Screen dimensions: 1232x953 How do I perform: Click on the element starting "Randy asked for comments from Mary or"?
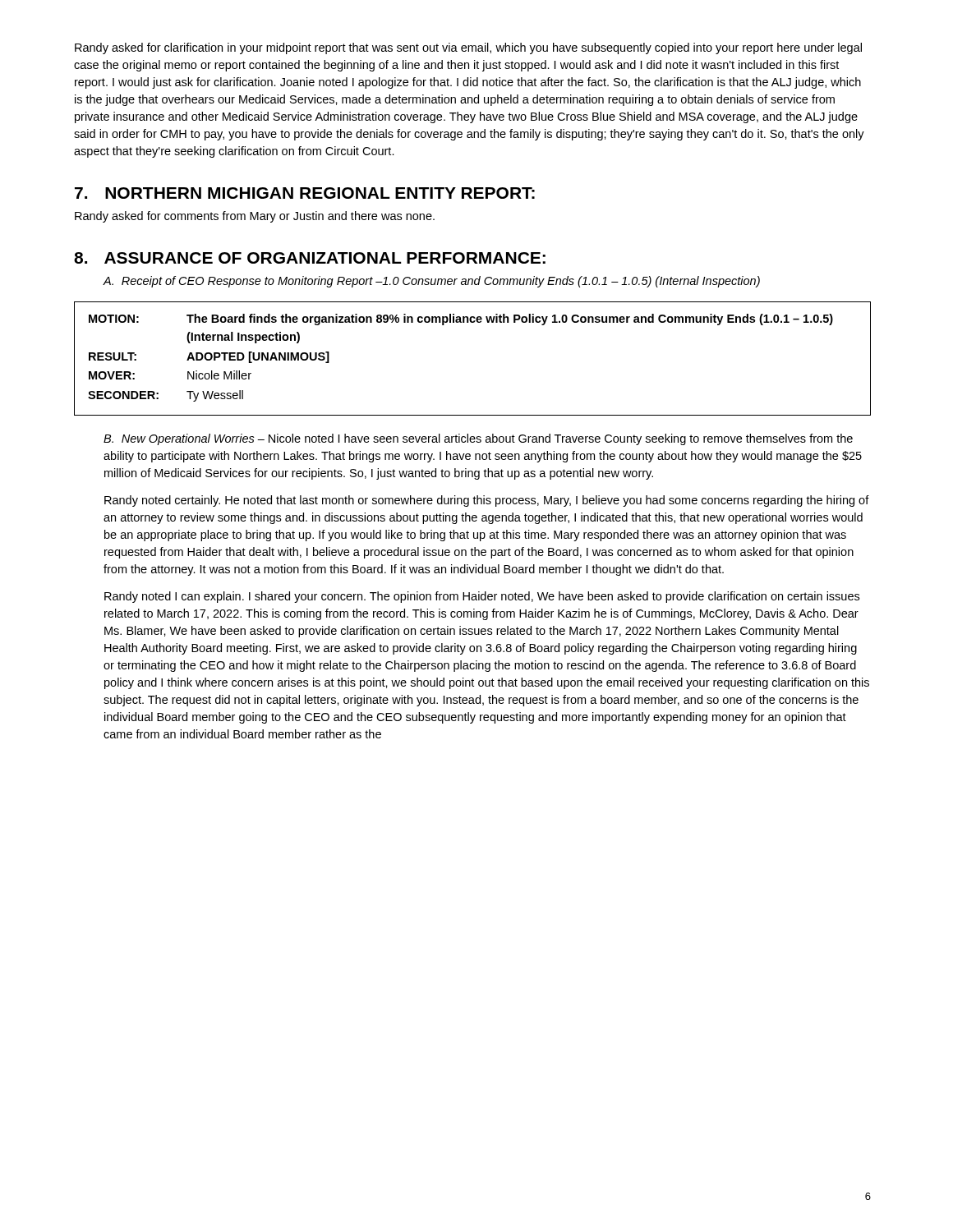pyautogui.click(x=255, y=217)
